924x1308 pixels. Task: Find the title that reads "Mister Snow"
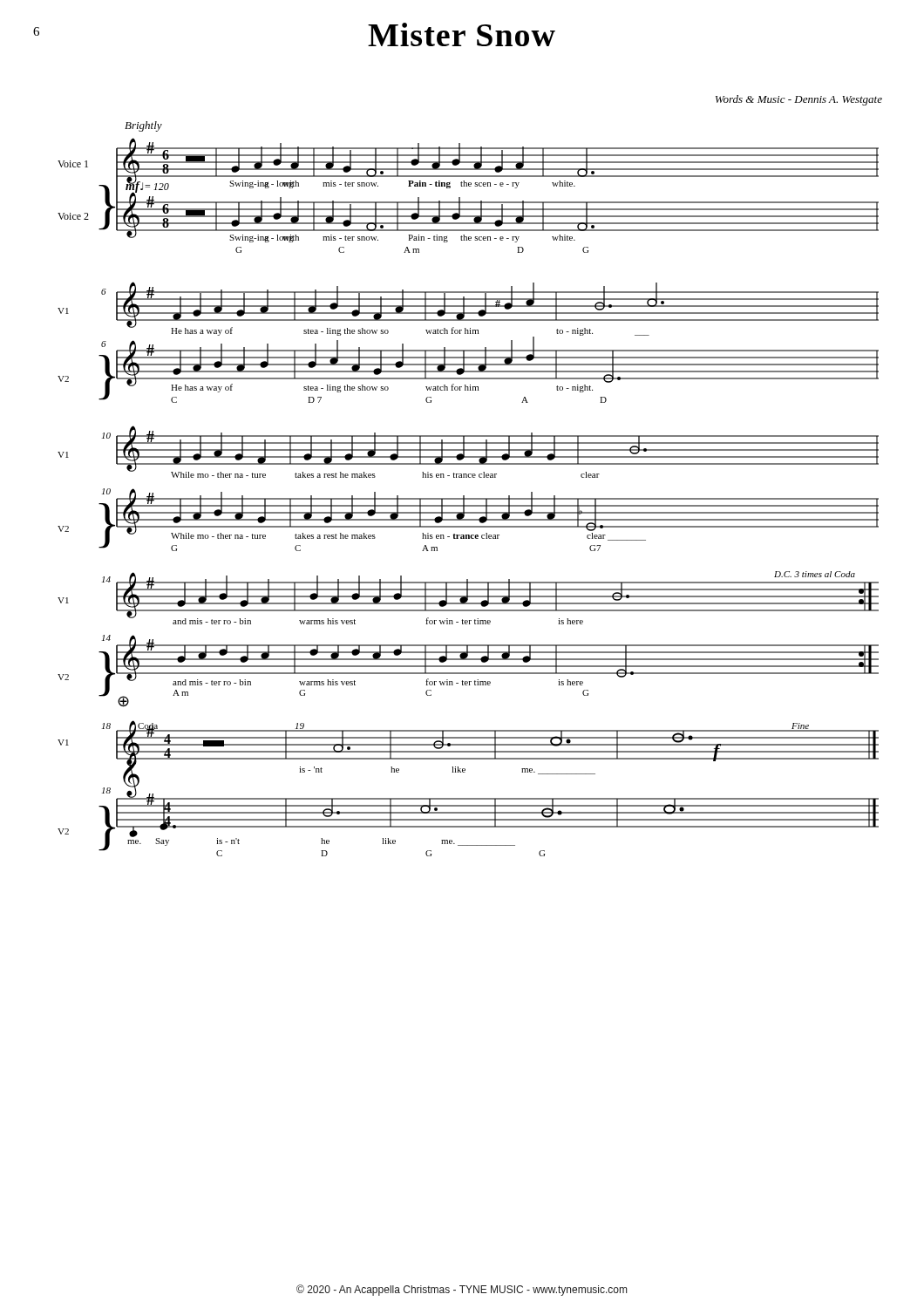pos(462,35)
